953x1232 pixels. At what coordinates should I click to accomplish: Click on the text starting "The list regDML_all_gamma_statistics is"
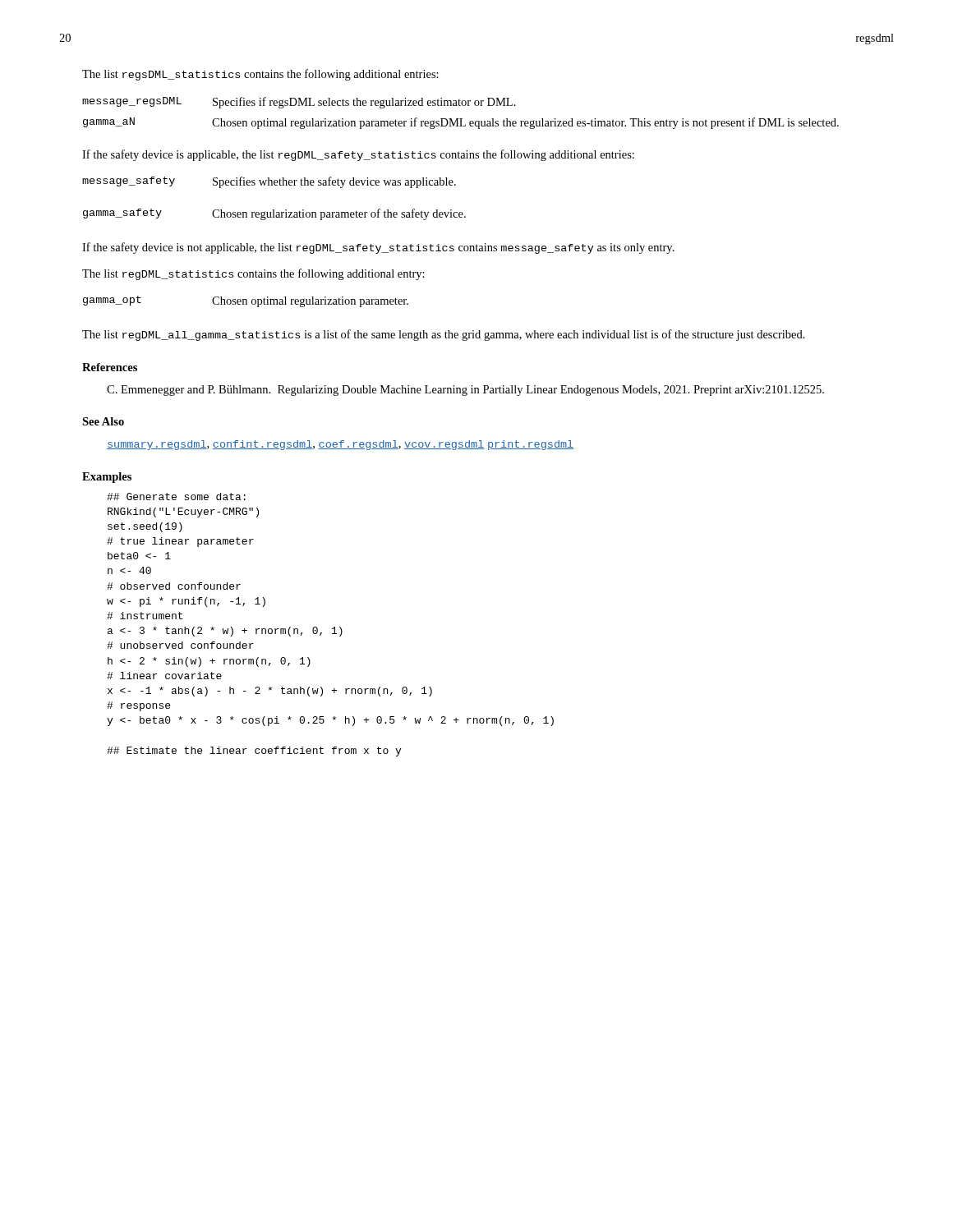click(x=444, y=335)
